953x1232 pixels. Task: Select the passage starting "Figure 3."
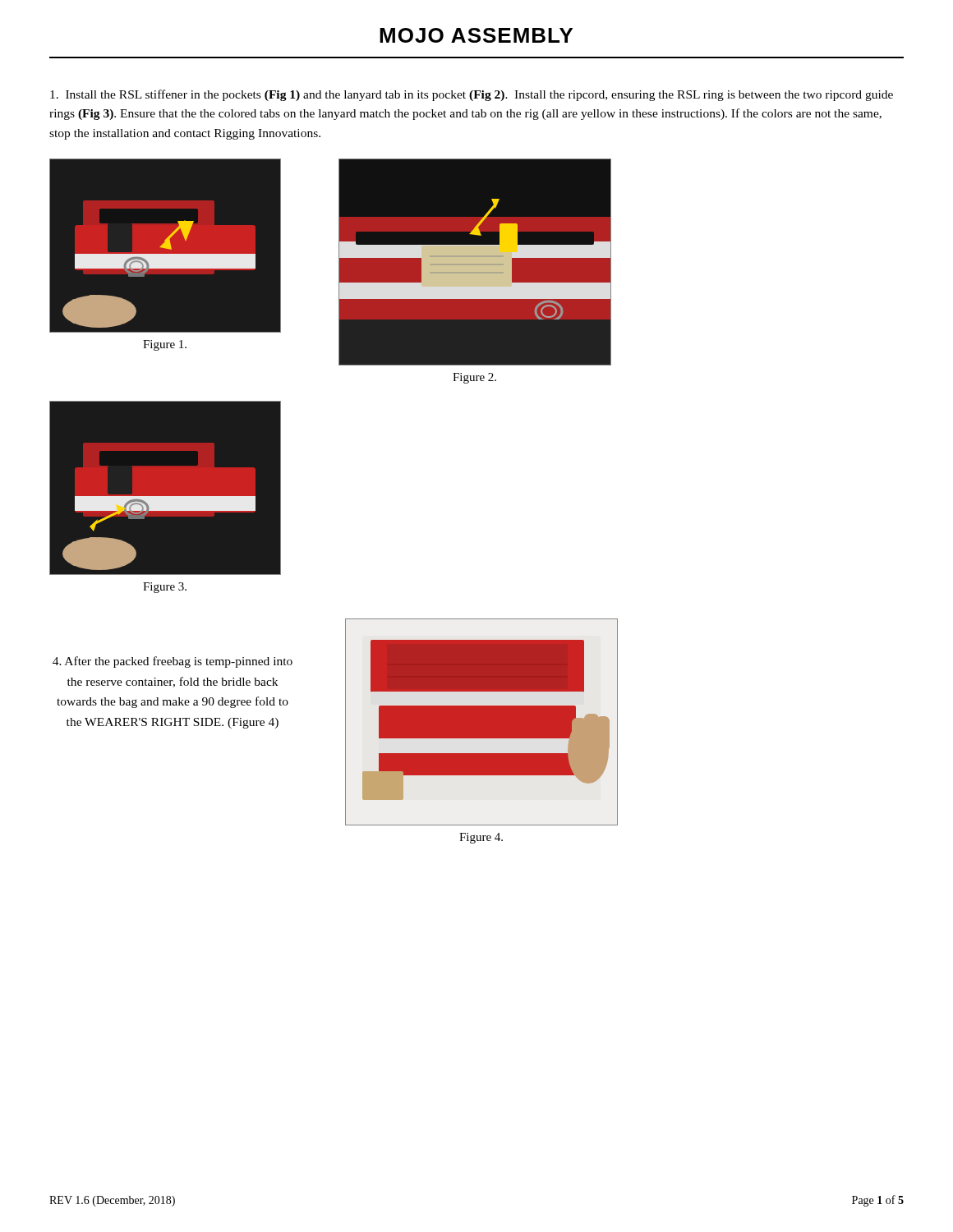165,586
